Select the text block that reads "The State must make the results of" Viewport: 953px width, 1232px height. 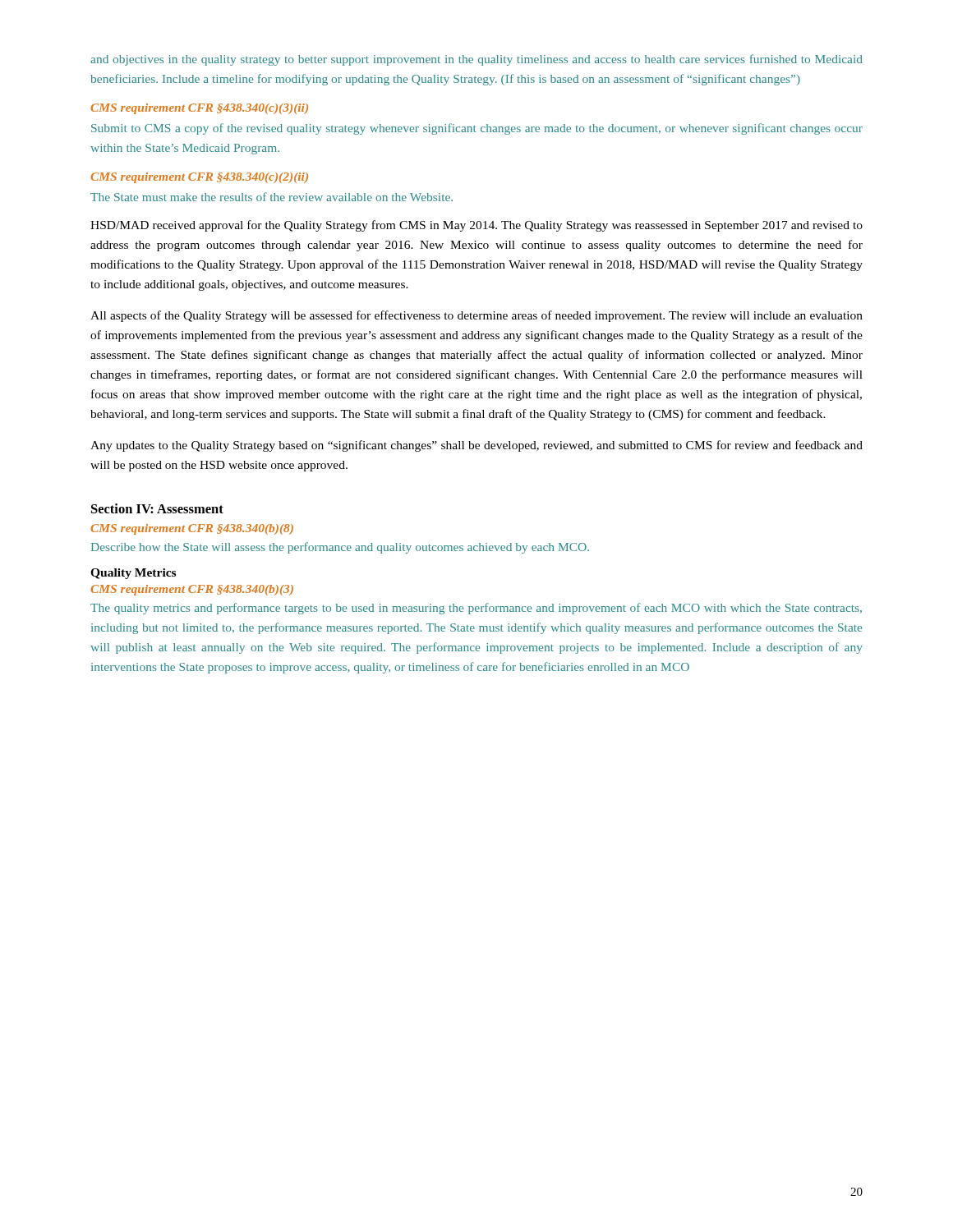coord(272,197)
